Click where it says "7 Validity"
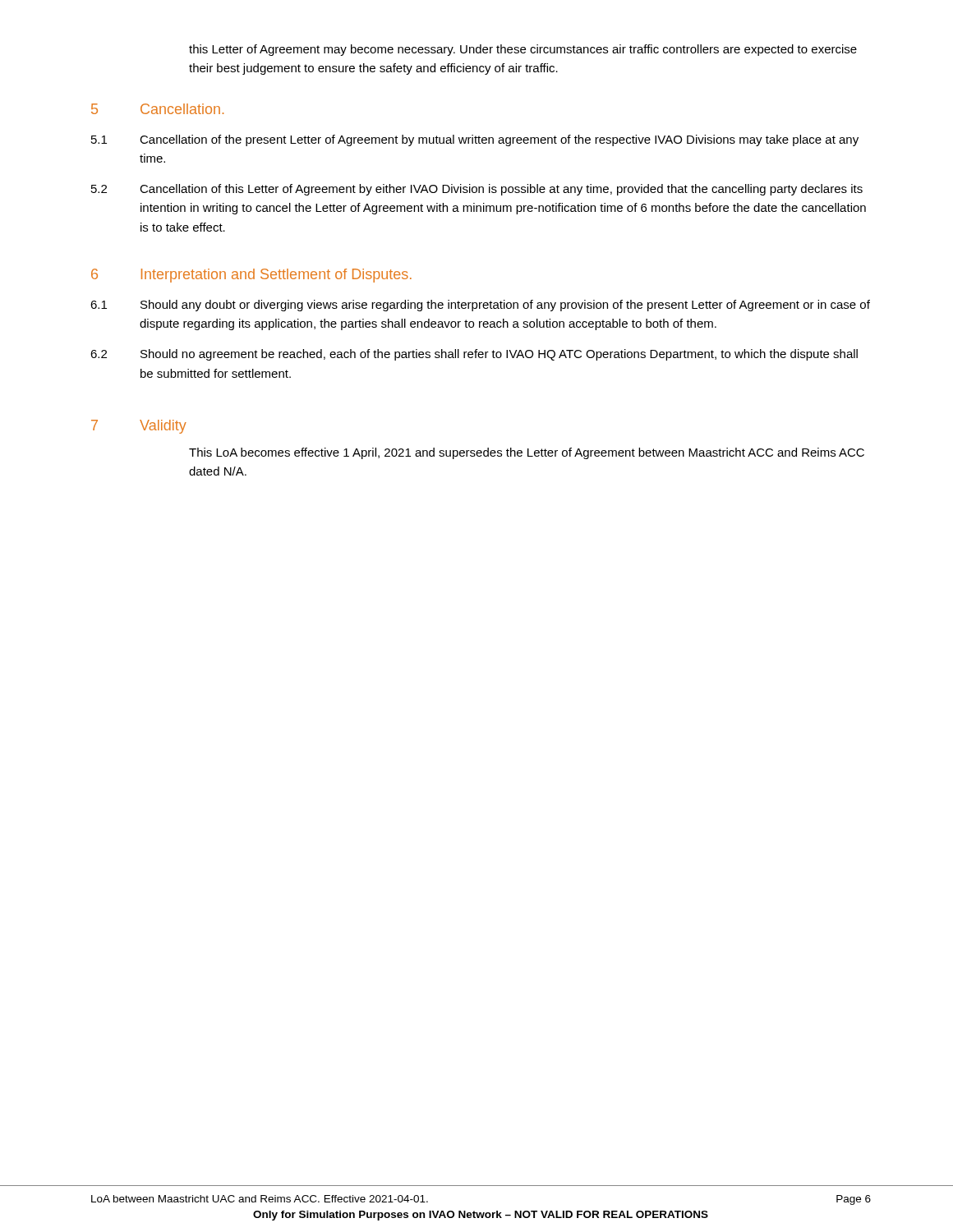 pyautogui.click(x=138, y=426)
